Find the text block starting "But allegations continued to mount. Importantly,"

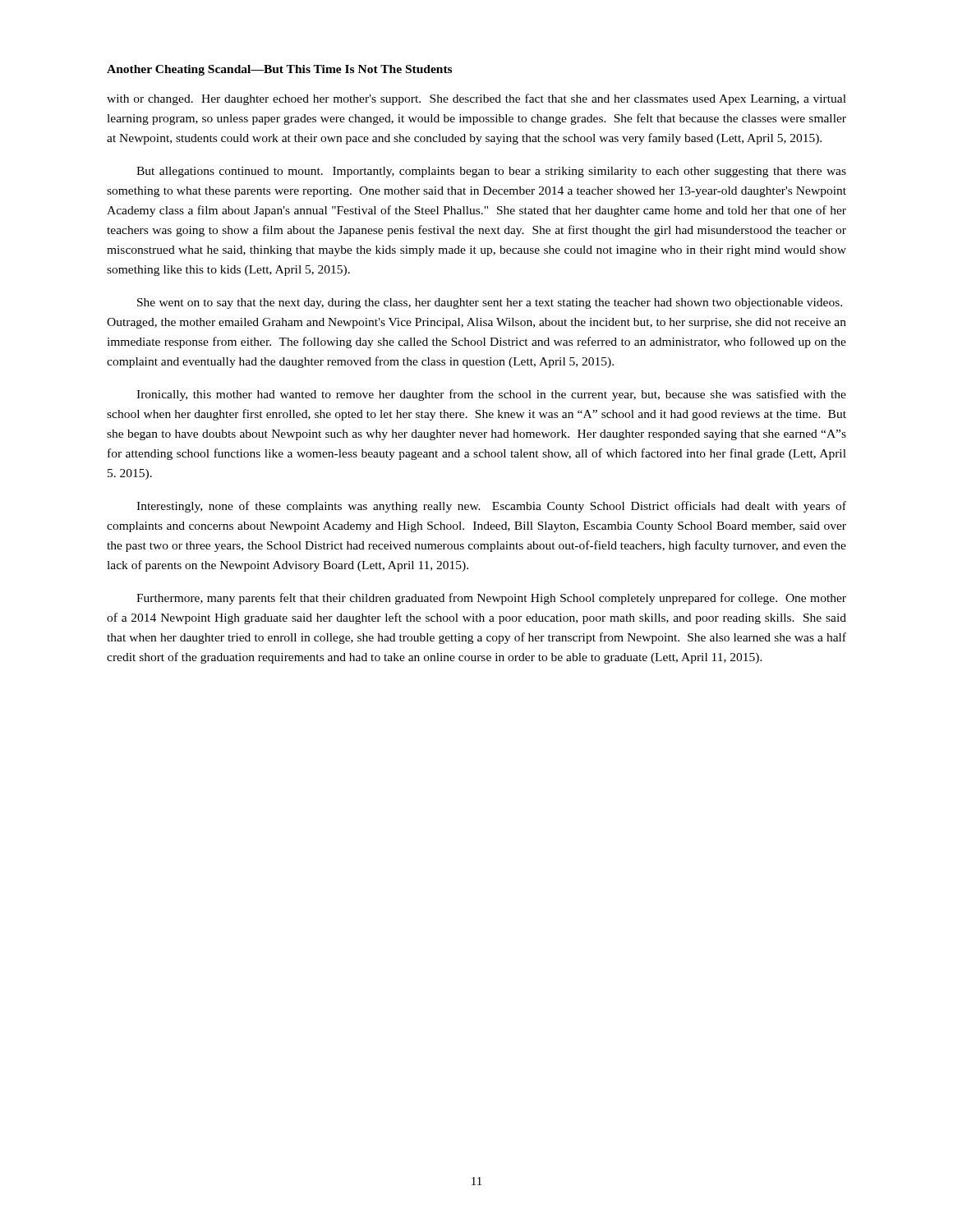click(x=476, y=220)
